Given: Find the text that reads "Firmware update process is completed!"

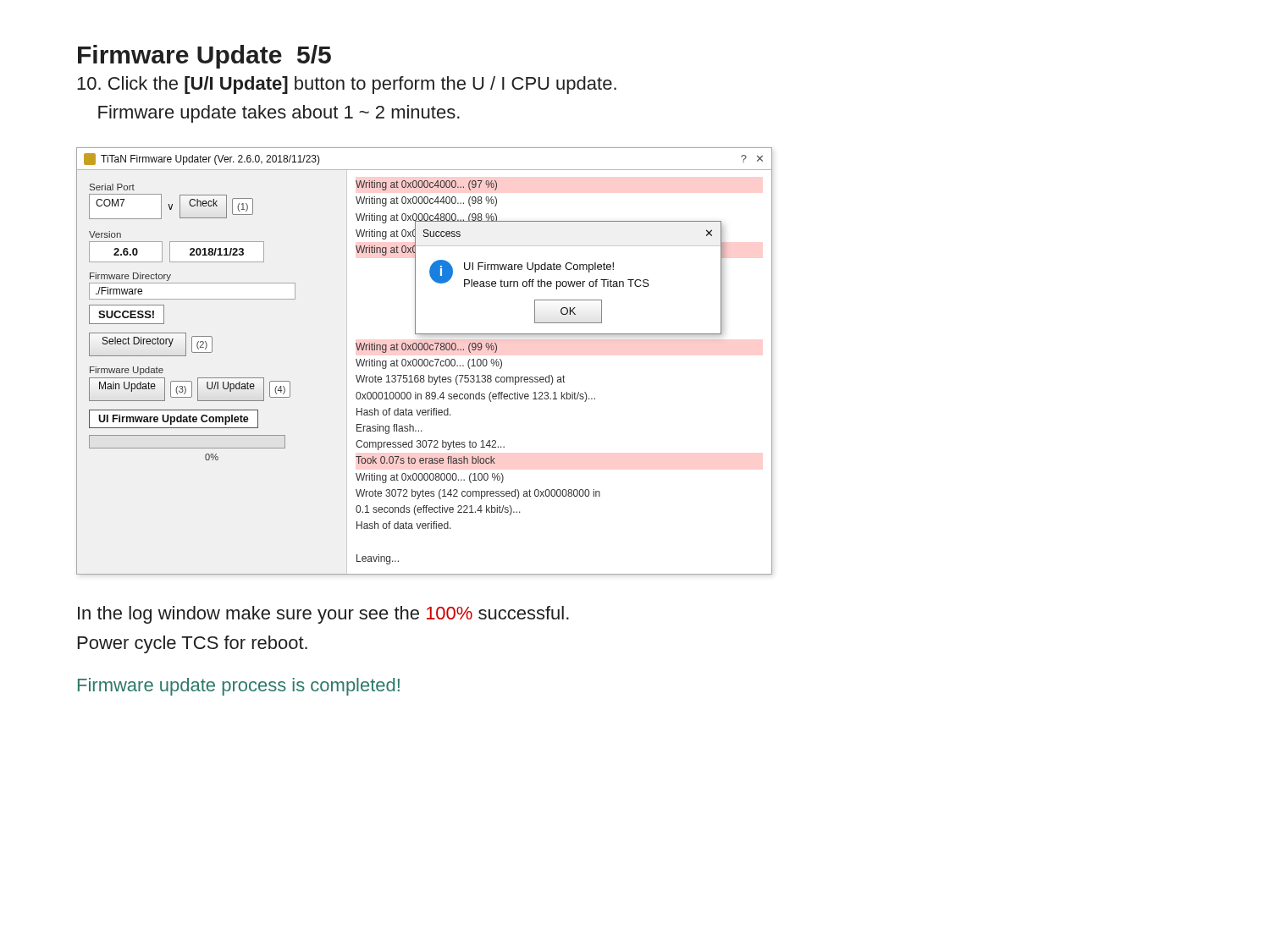Looking at the screenshot, I should [x=239, y=685].
